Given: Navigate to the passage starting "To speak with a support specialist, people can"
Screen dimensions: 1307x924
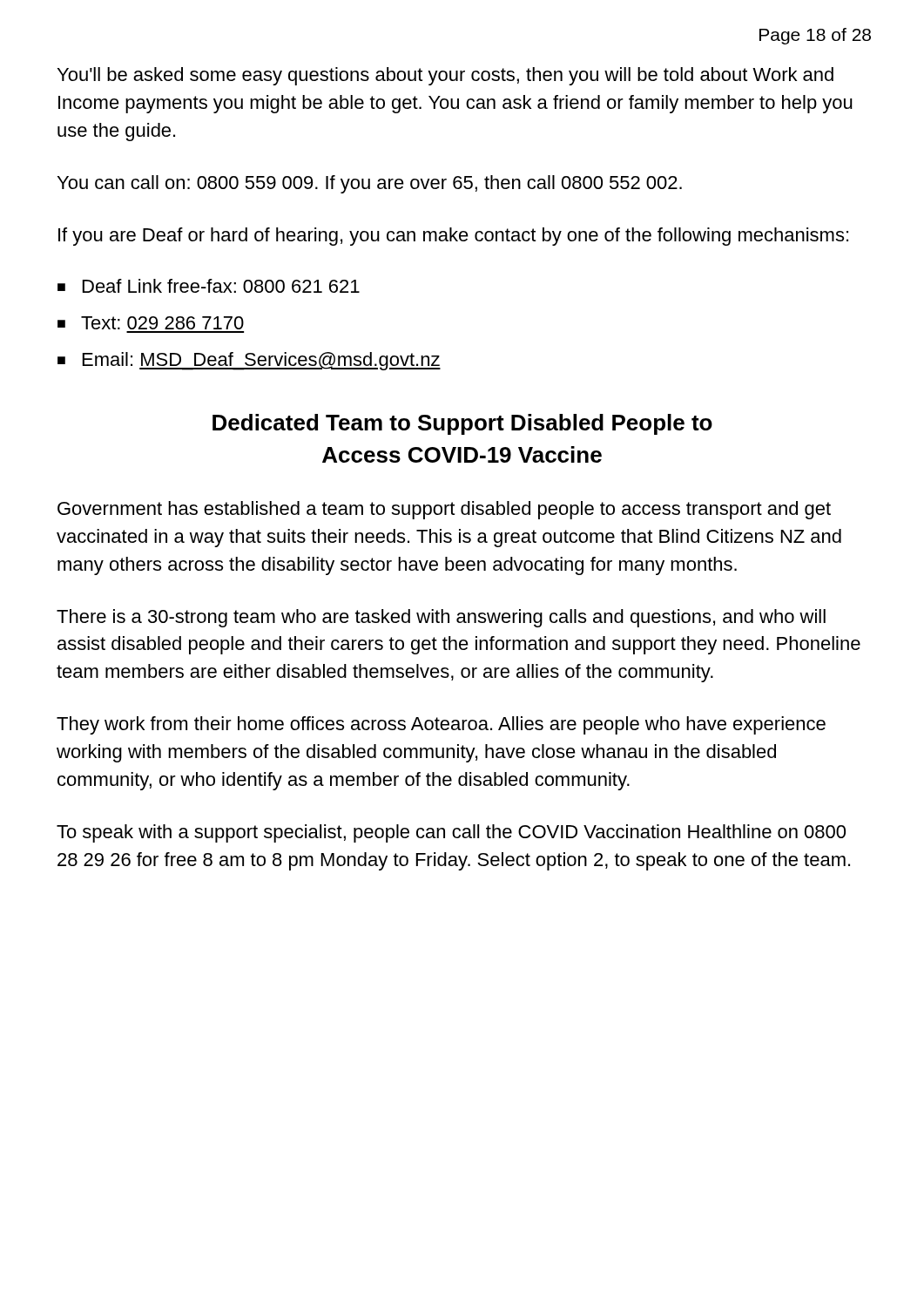Looking at the screenshot, I should 454,845.
